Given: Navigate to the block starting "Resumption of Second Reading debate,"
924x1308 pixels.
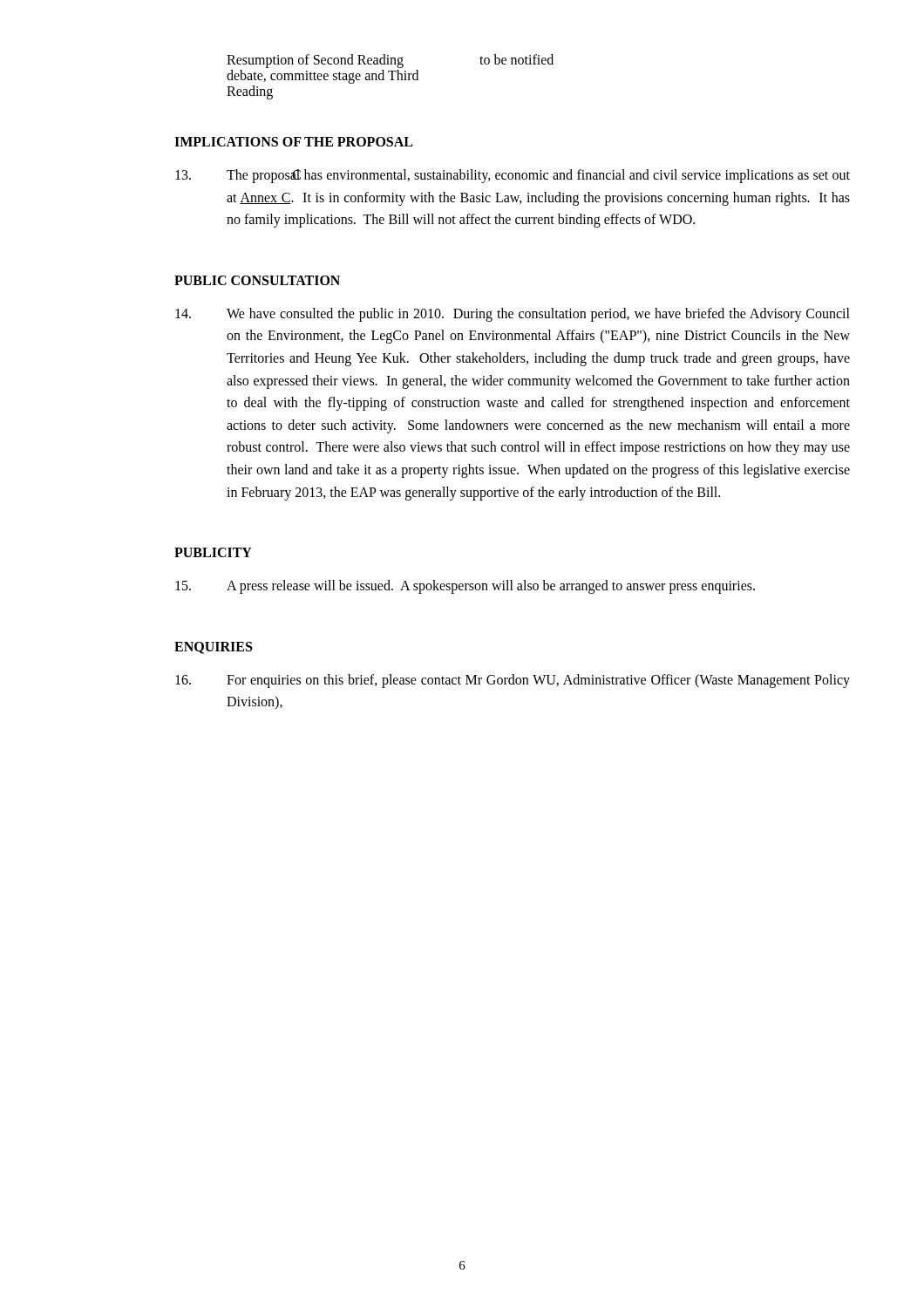Looking at the screenshot, I should pos(390,61).
